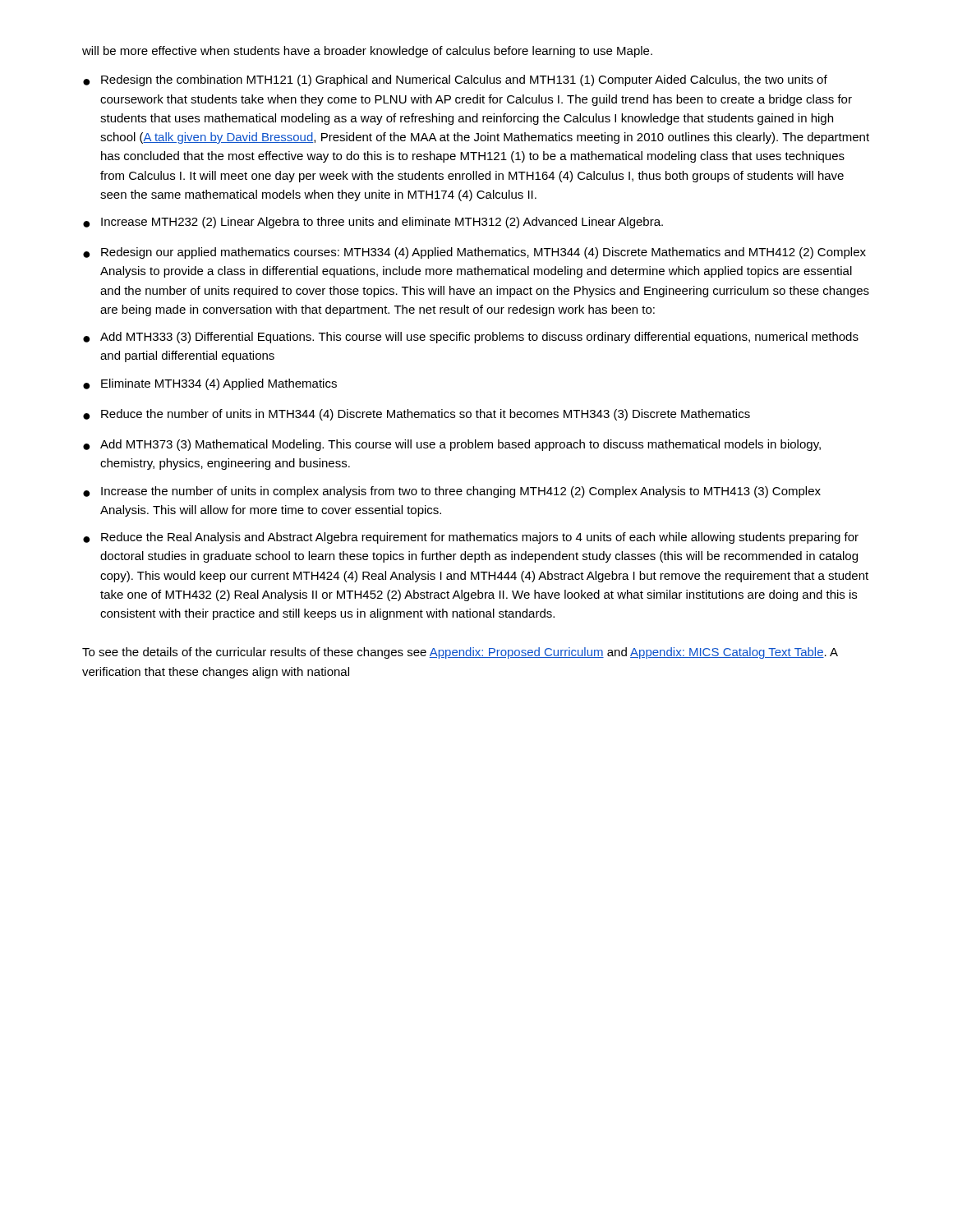Locate the region starting "To see the details of"
This screenshot has width=953, height=1232.
point(476,662)
